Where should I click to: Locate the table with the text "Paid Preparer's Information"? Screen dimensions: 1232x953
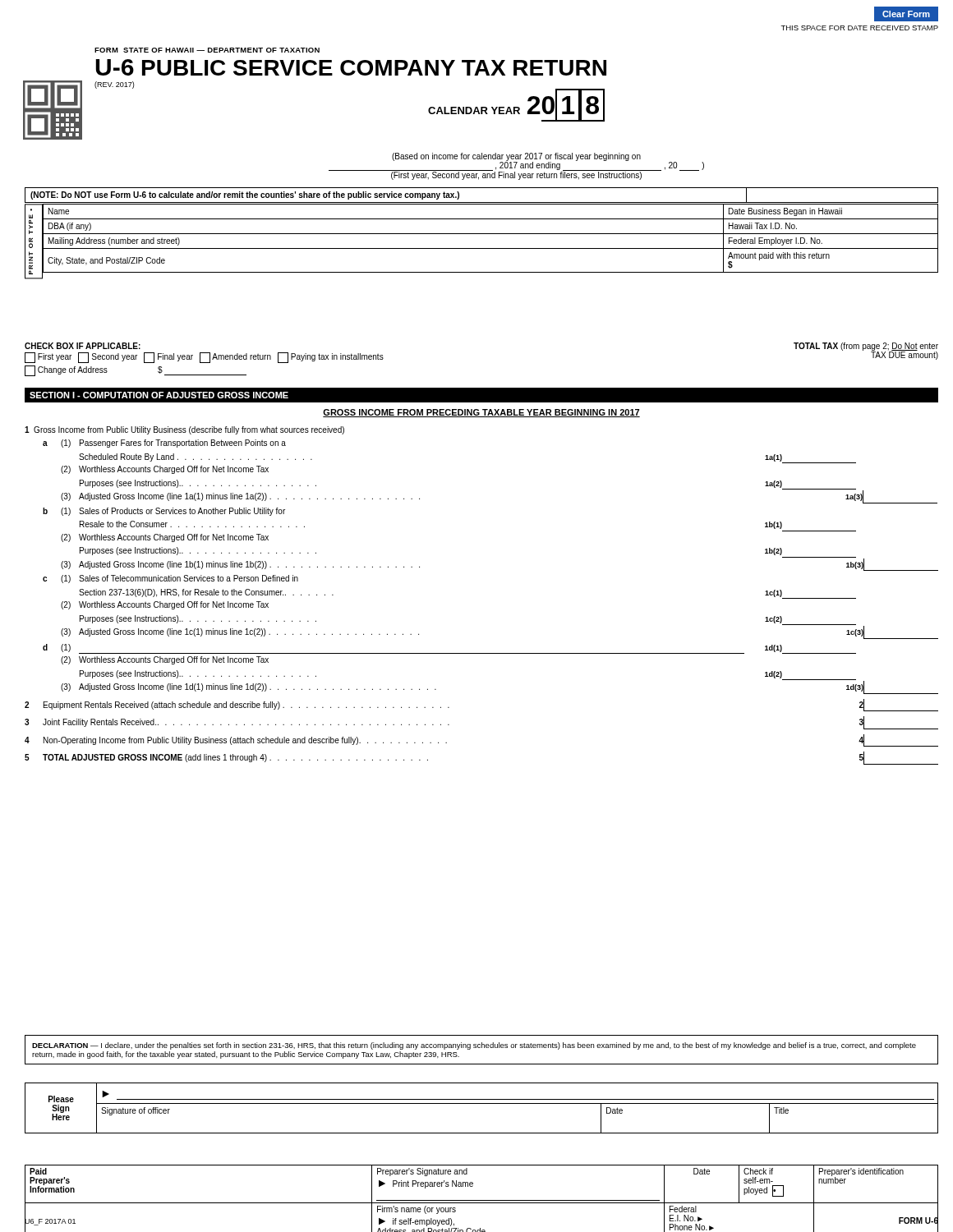(481, 1198)
